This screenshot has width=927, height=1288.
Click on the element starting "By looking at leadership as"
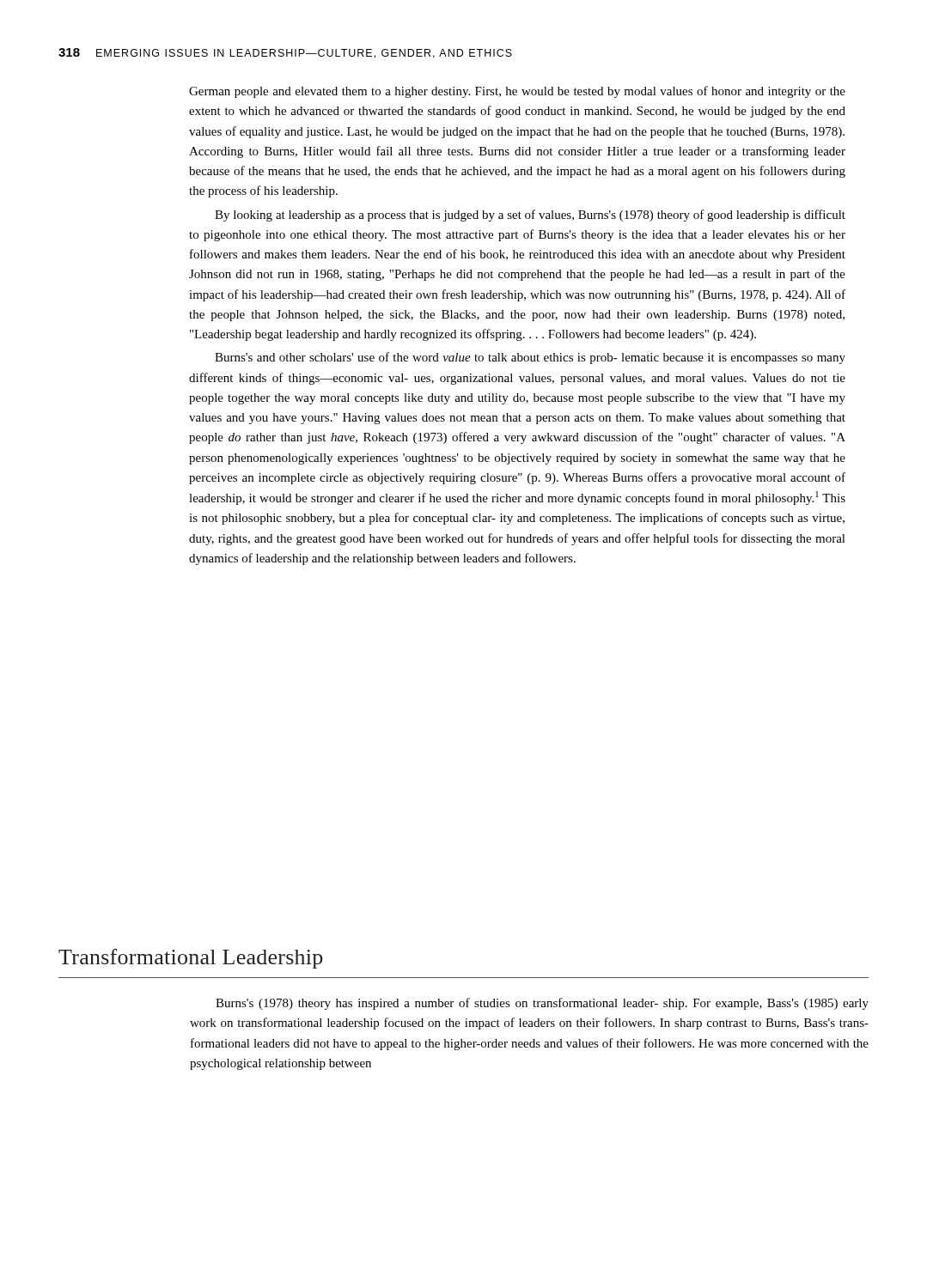tap(517, 275)
